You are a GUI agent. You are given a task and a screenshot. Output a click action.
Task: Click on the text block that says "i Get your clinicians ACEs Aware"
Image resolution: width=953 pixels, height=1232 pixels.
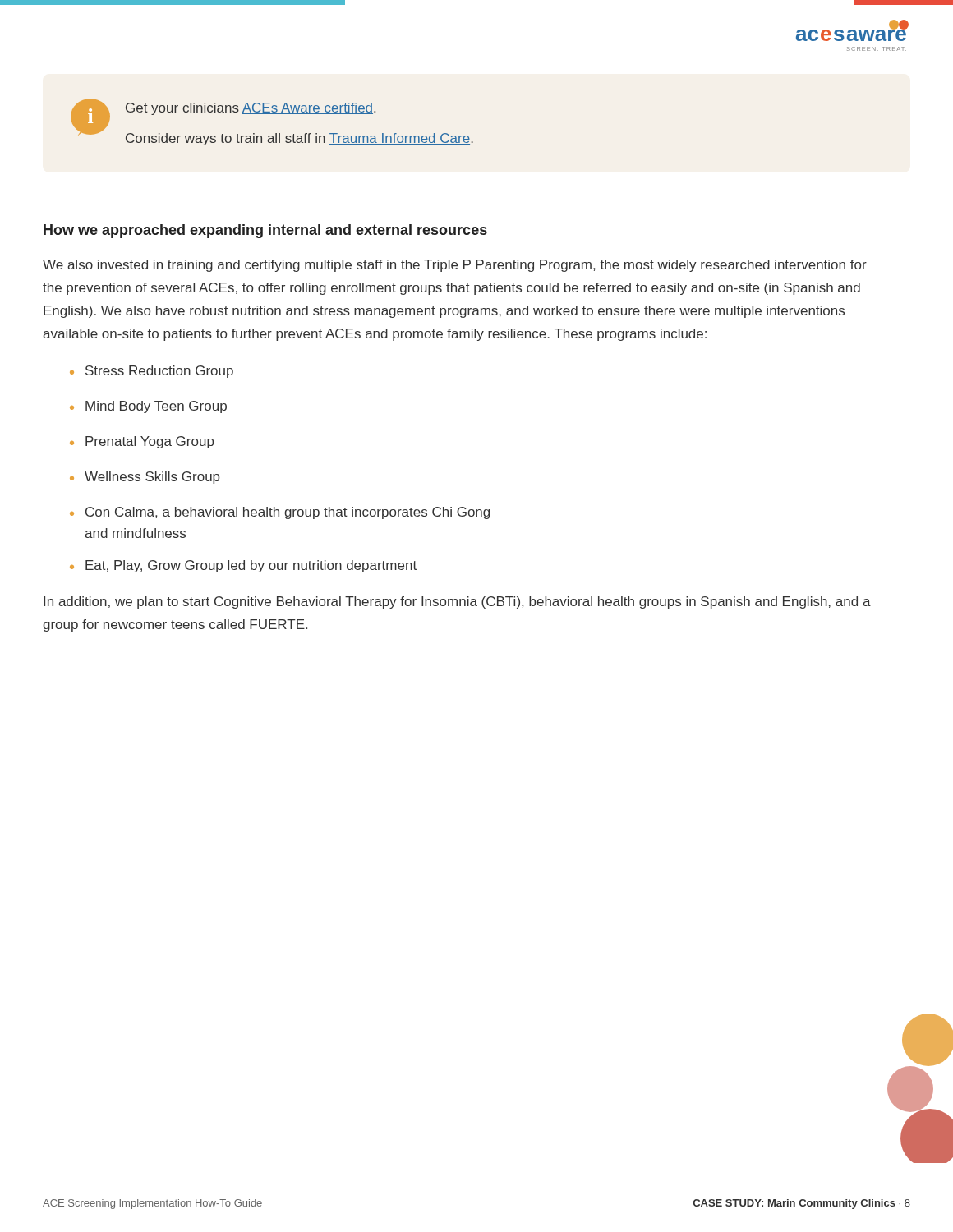475,123
